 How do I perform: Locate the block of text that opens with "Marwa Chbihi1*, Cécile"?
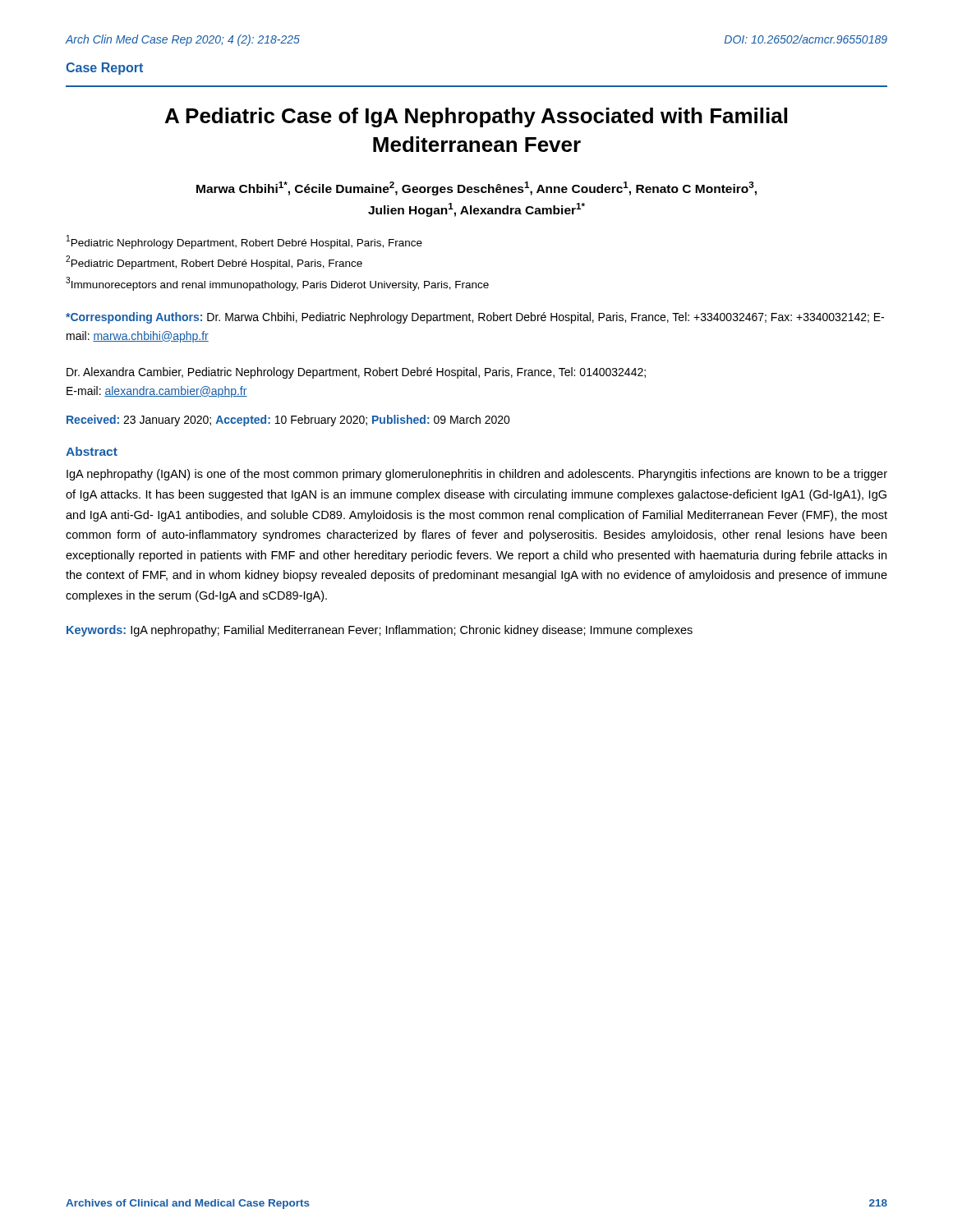tap(476, 198)
